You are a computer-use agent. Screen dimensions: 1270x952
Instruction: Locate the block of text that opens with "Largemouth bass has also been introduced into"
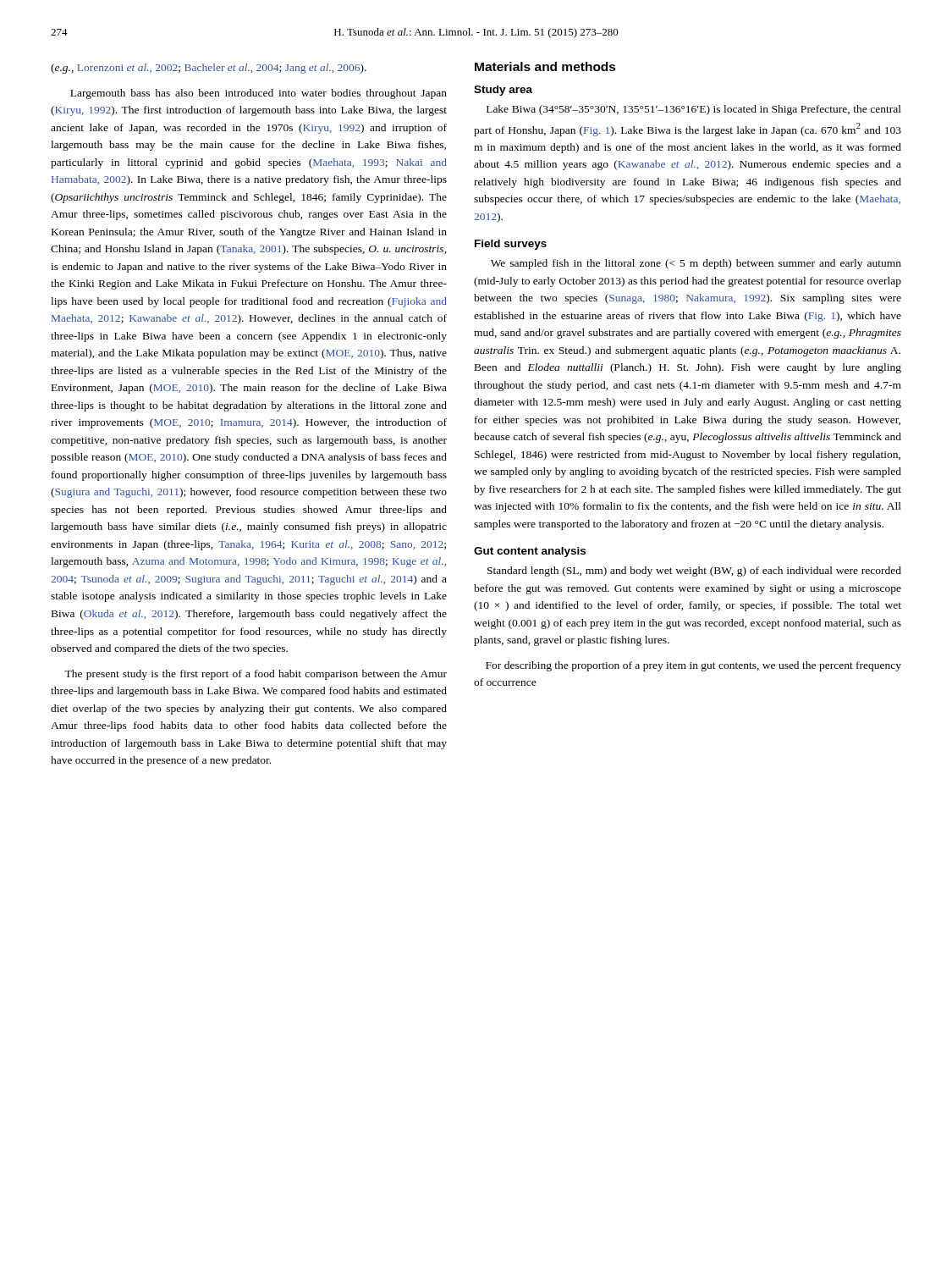pos(249,370)
